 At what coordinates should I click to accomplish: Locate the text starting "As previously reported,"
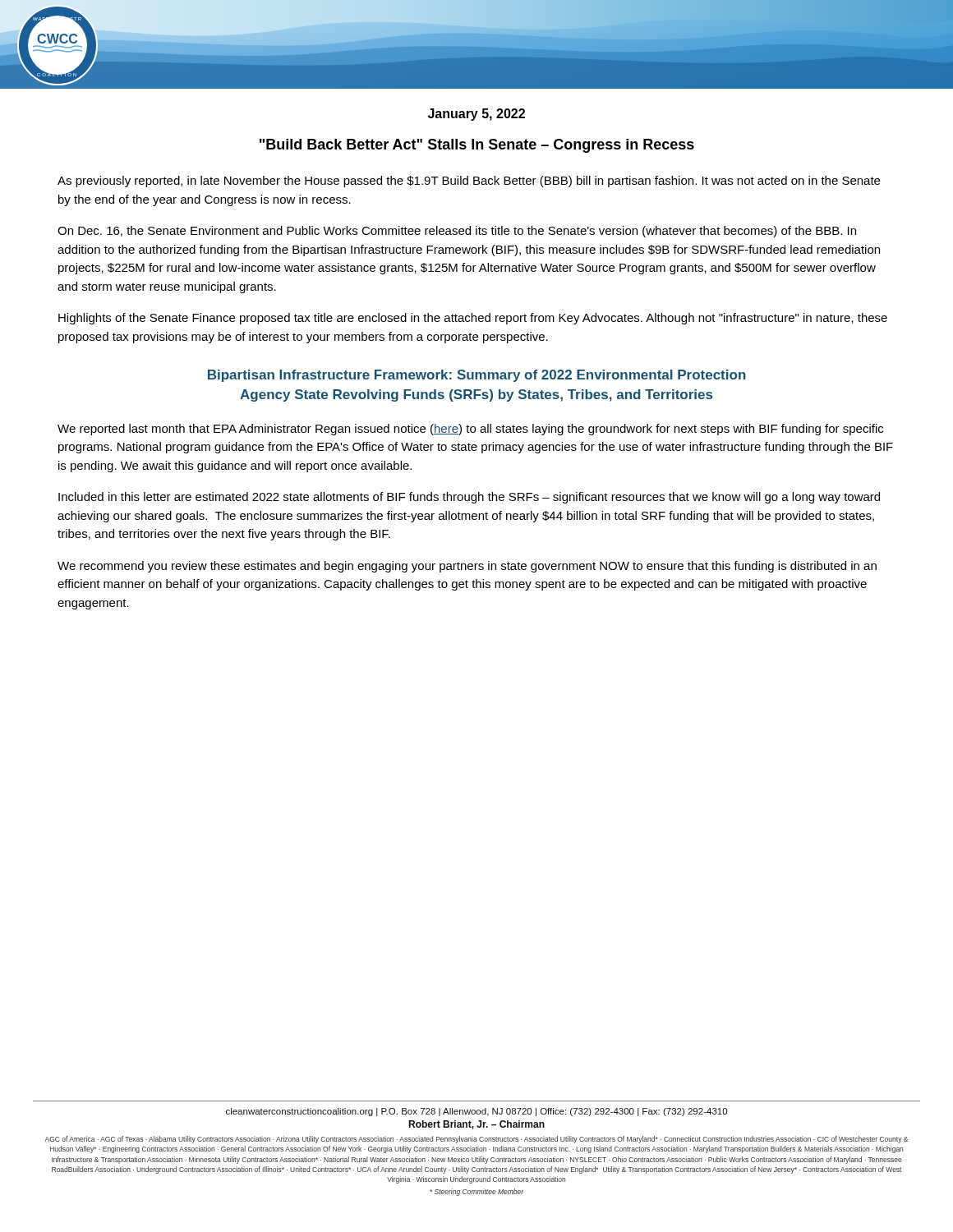(x=469, y=190)
